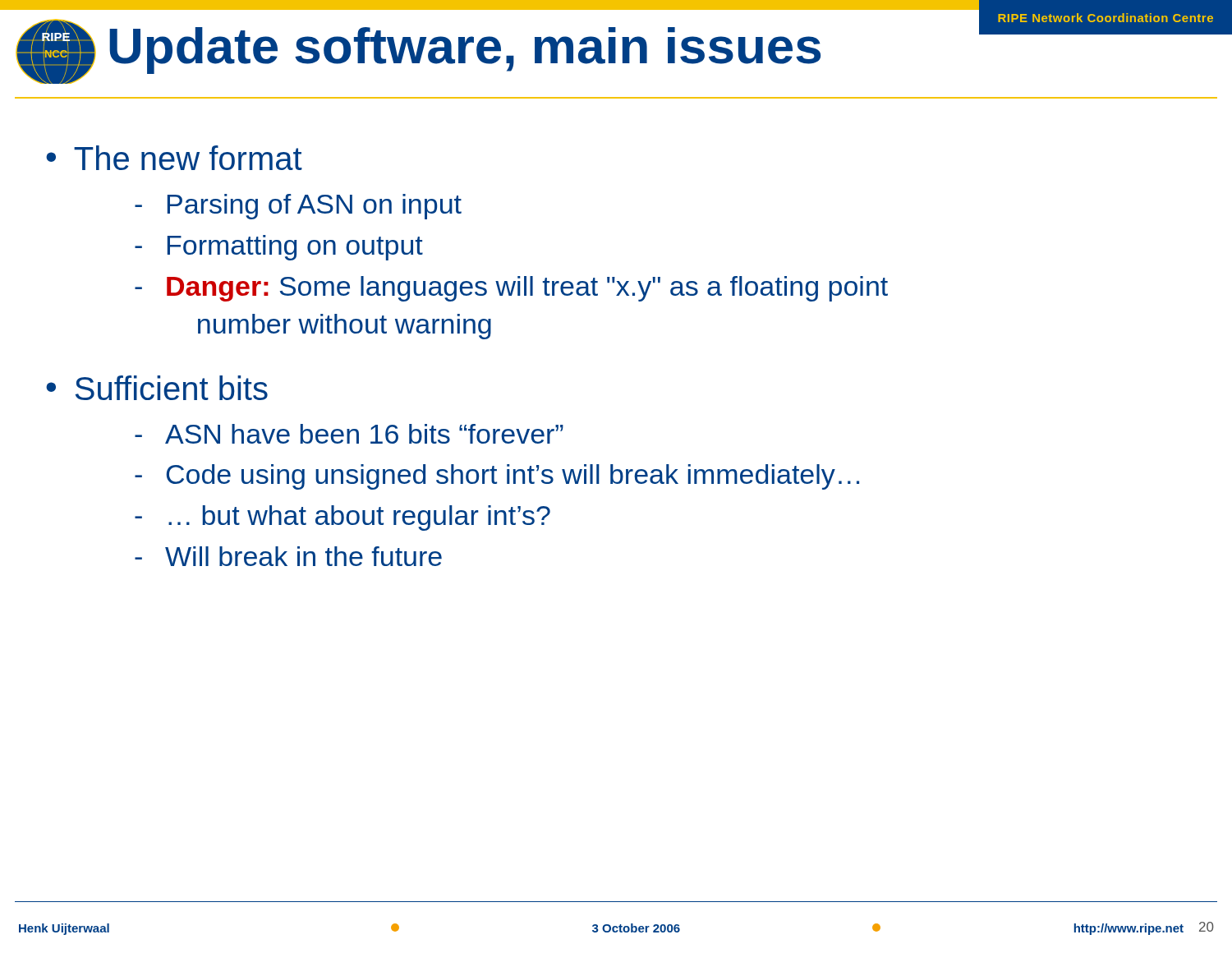Find the block on this page that starts "- Will break in the"
1232x953 pixels.
click(288, 557)
